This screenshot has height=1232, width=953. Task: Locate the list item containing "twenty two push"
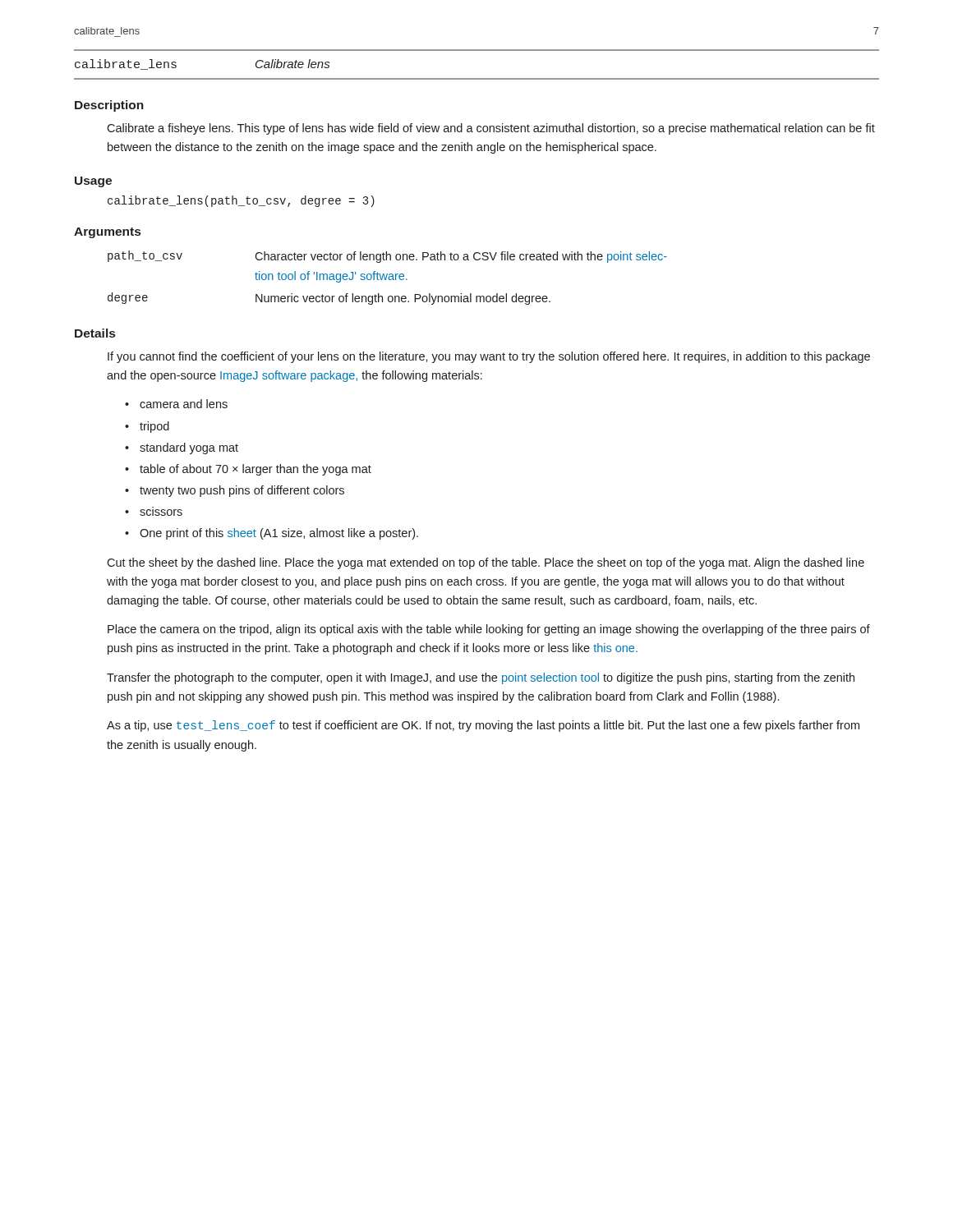point(242,490)
